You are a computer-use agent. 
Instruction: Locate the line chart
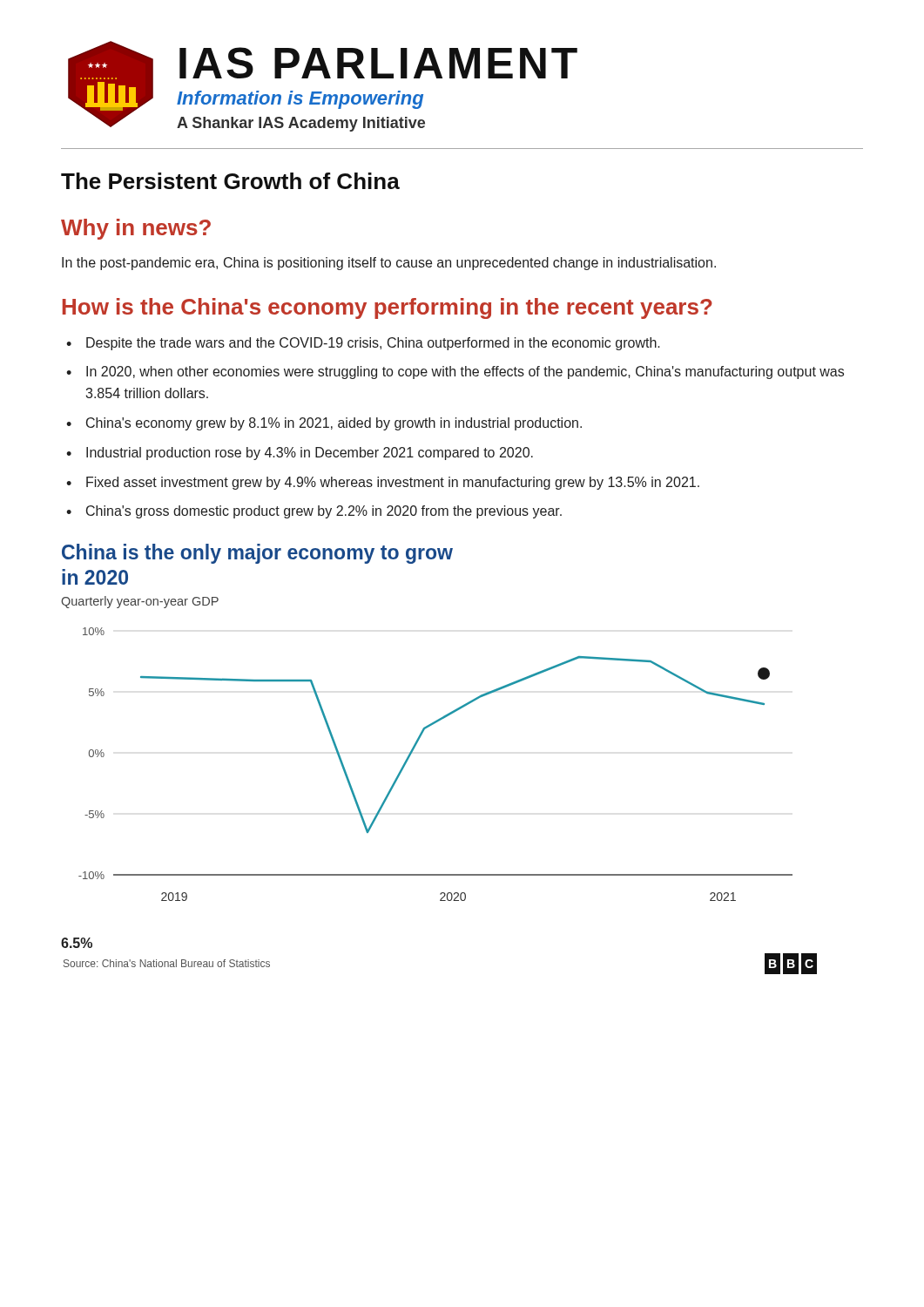tap(440, 793)
